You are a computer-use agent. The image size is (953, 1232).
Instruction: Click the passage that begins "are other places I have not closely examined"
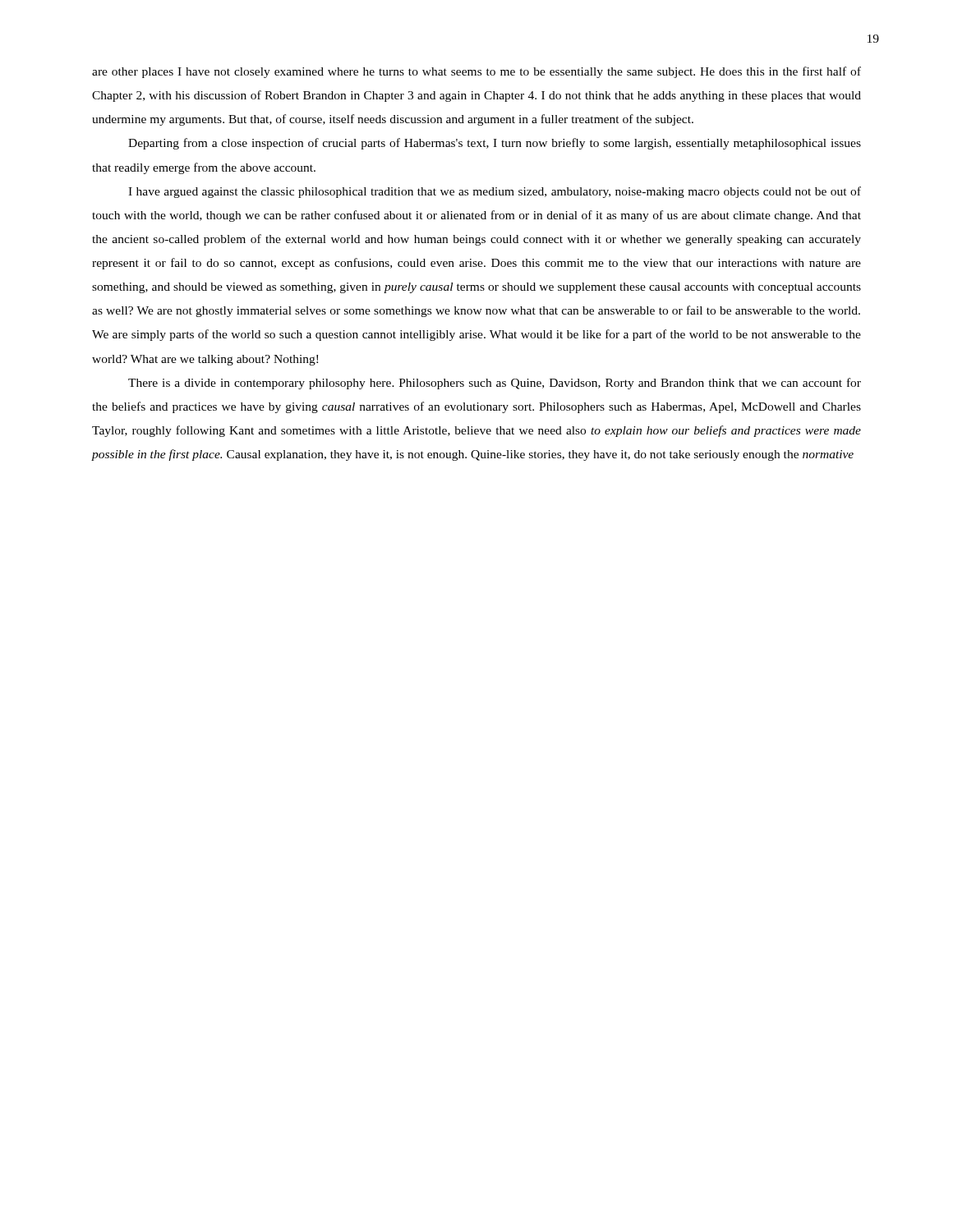476,95
